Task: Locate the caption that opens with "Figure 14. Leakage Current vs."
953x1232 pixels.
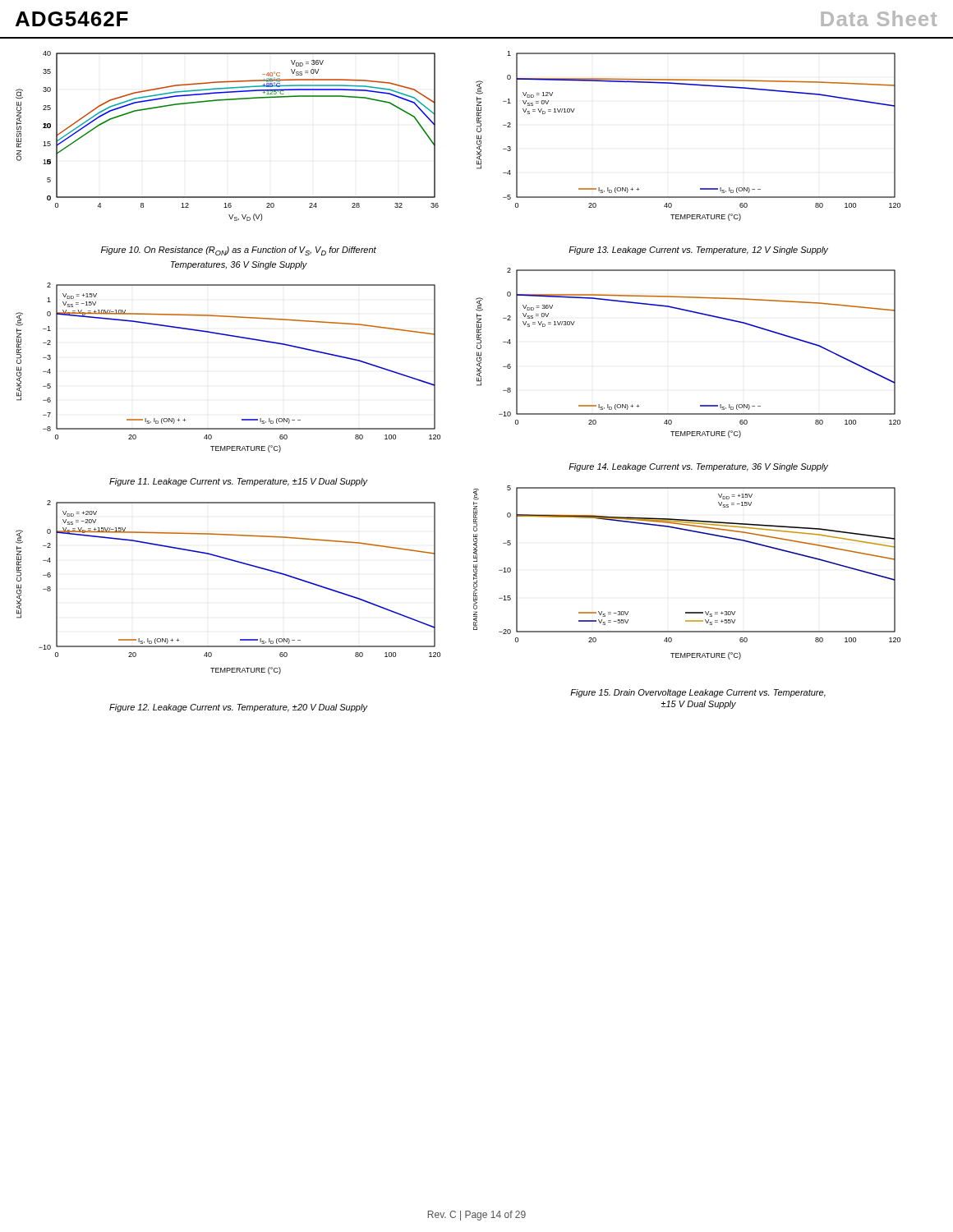Action: [698, 467]
